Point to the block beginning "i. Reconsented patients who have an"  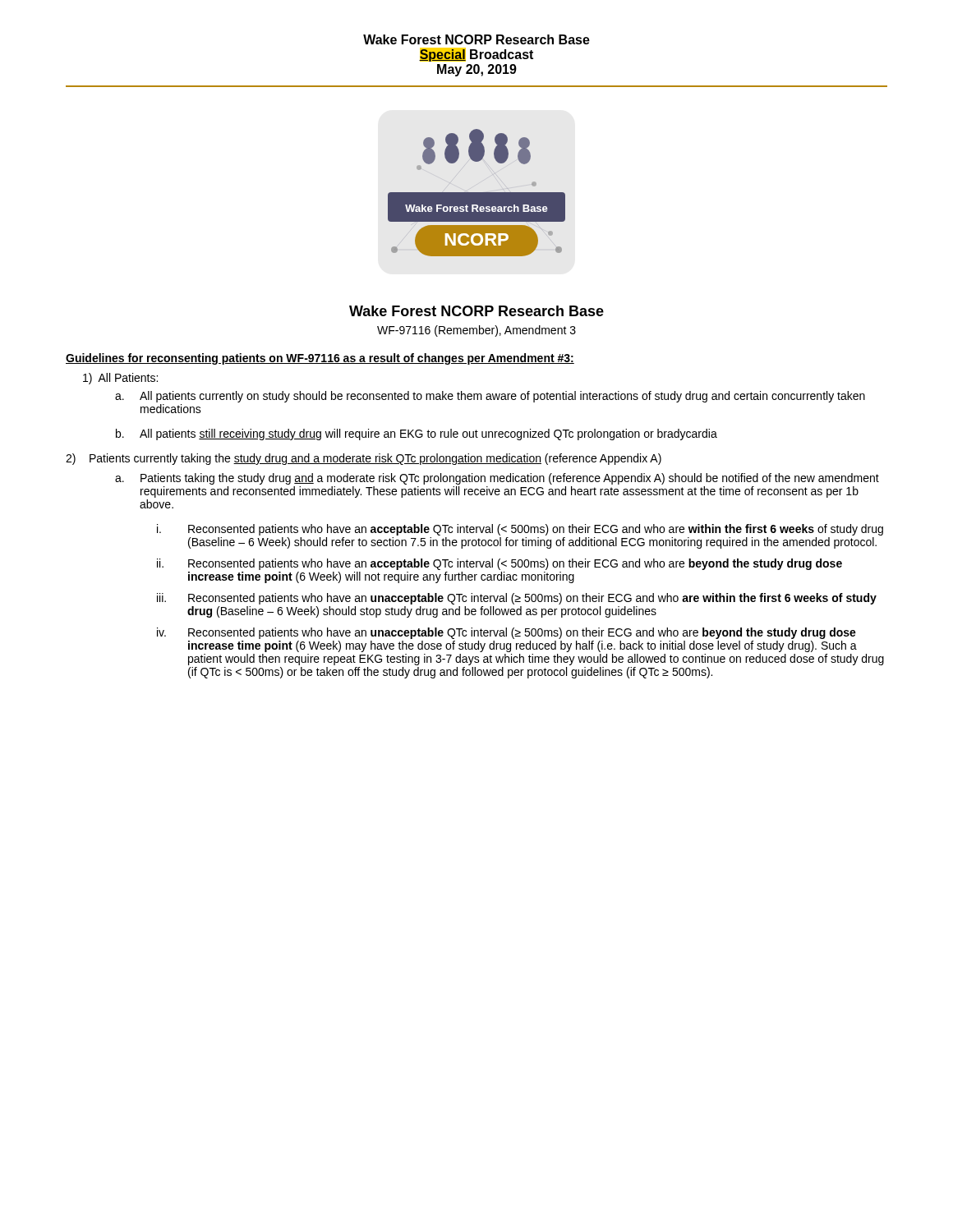522,535
